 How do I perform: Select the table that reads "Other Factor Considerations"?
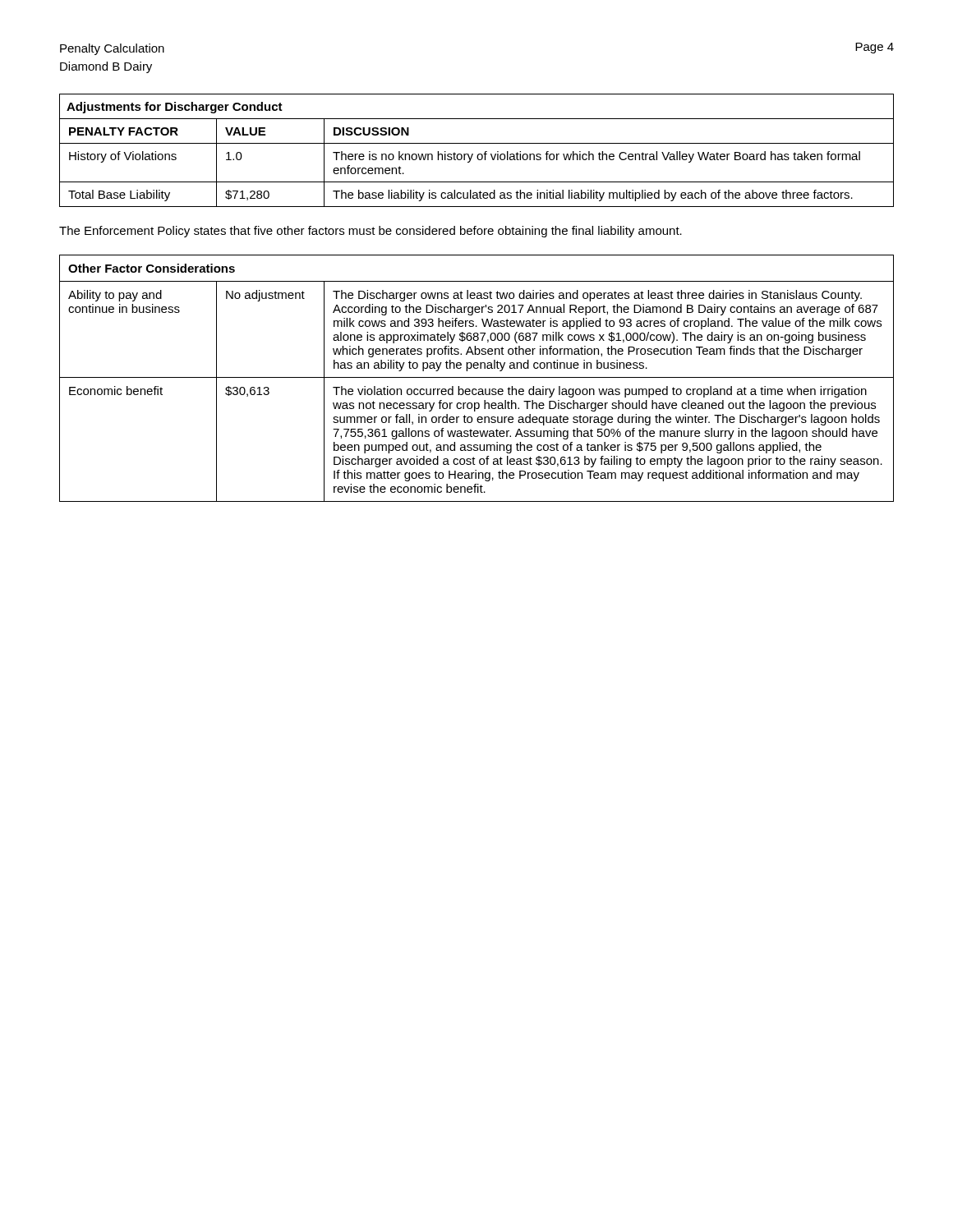pos(476,378)
